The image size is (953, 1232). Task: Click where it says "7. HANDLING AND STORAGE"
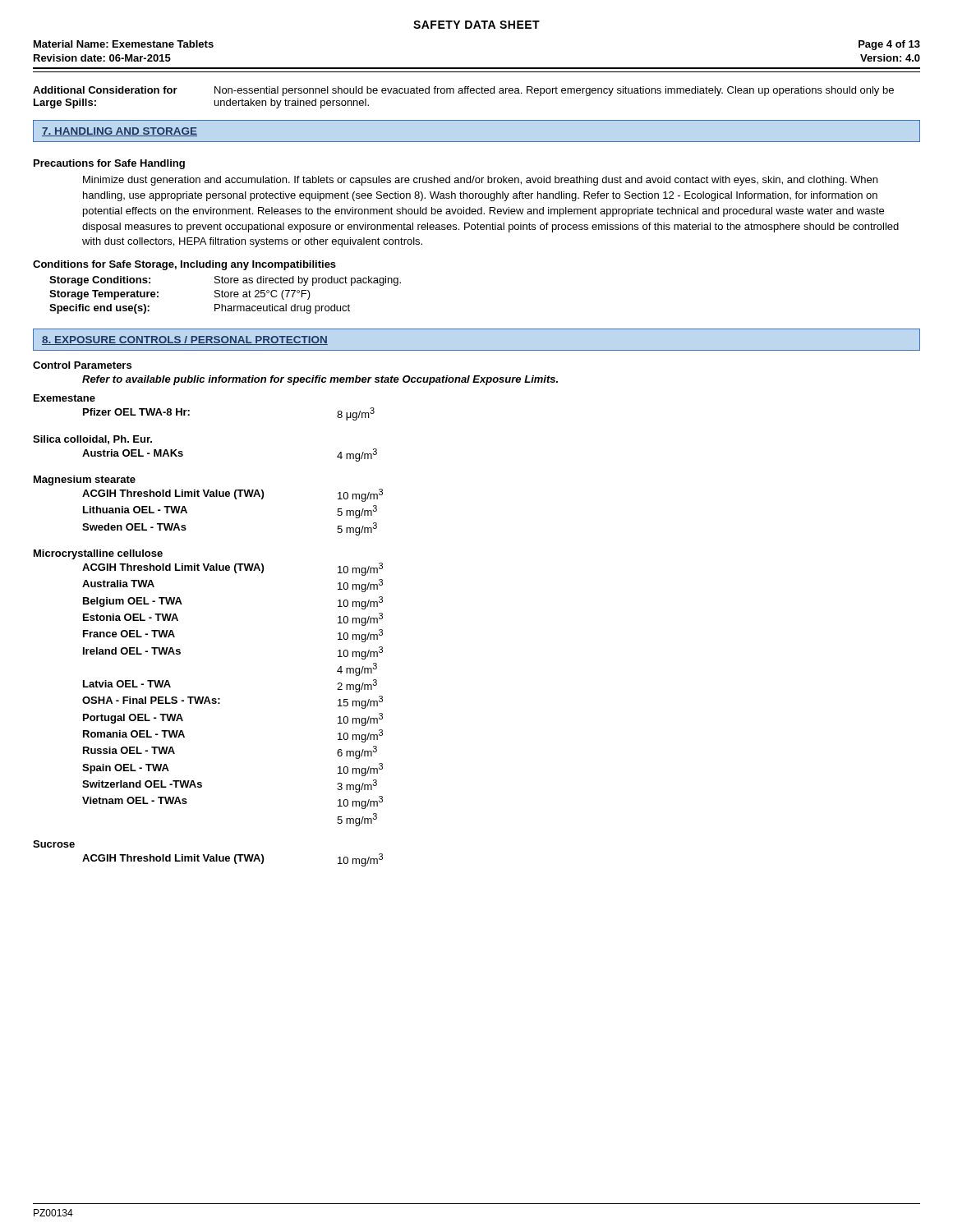pos(120,131)
